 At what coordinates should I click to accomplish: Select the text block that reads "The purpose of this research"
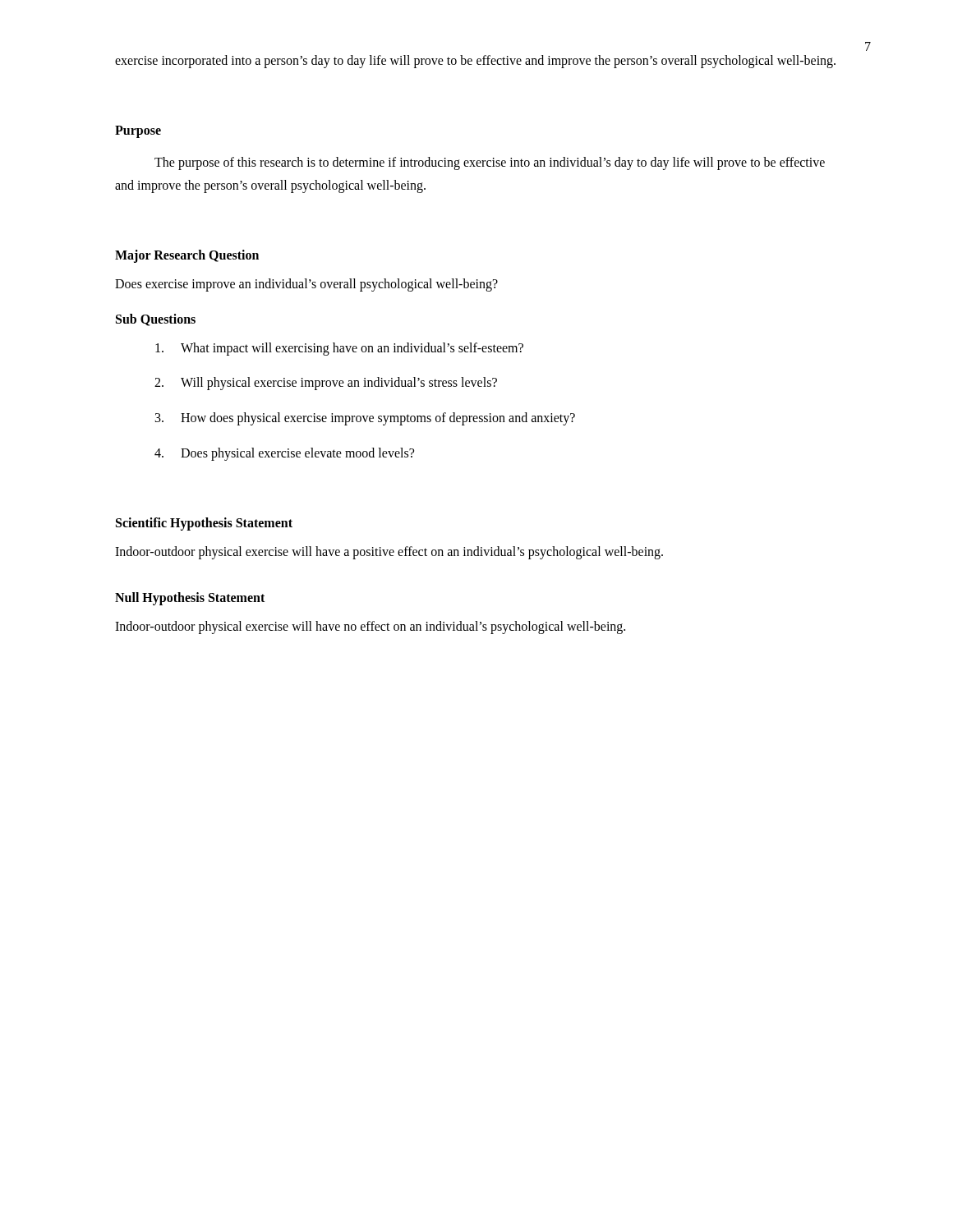pos(476,174)
